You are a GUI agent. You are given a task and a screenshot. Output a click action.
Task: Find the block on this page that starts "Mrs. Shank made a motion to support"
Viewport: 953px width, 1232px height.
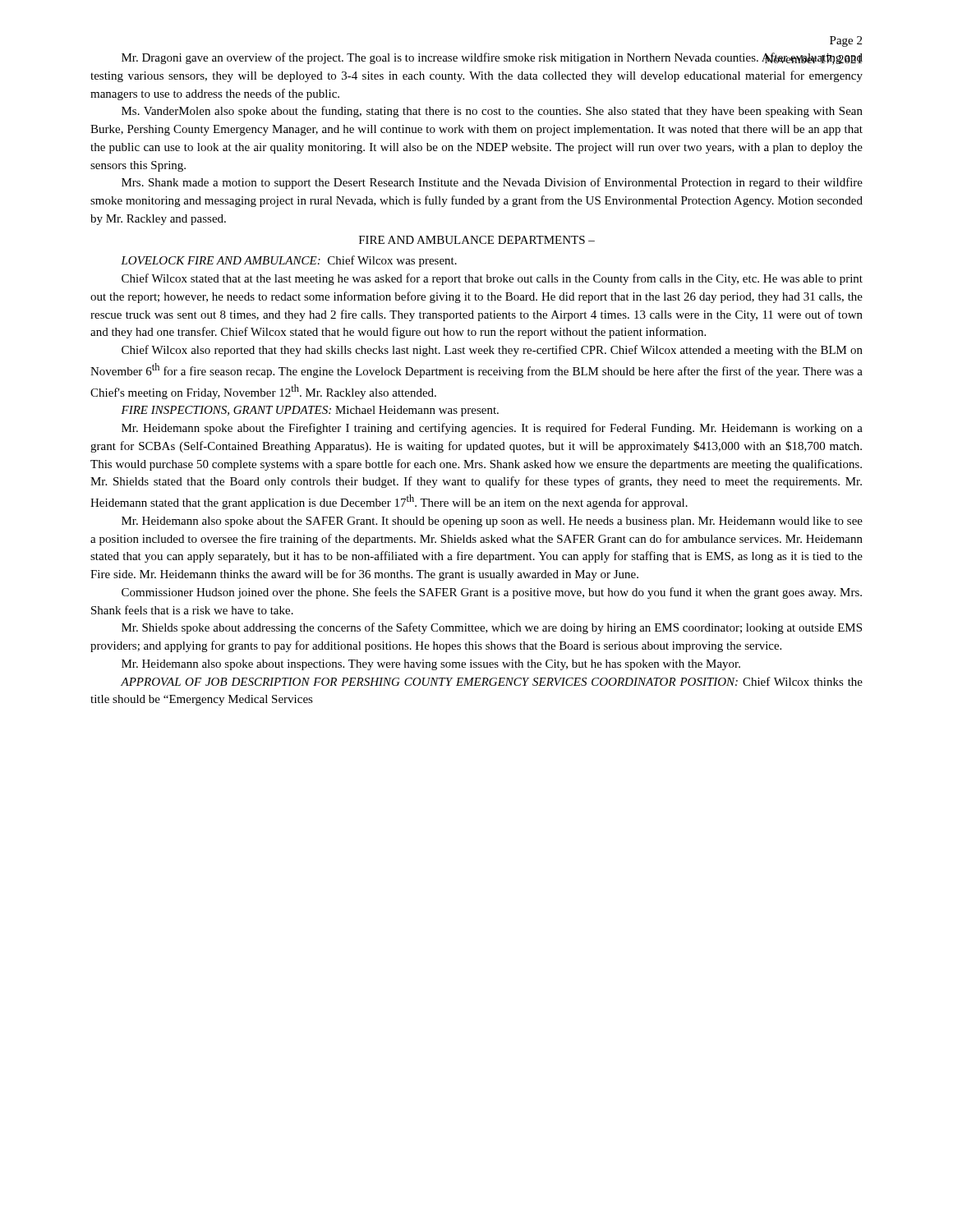pyautogui.click(x=476, y=201)
